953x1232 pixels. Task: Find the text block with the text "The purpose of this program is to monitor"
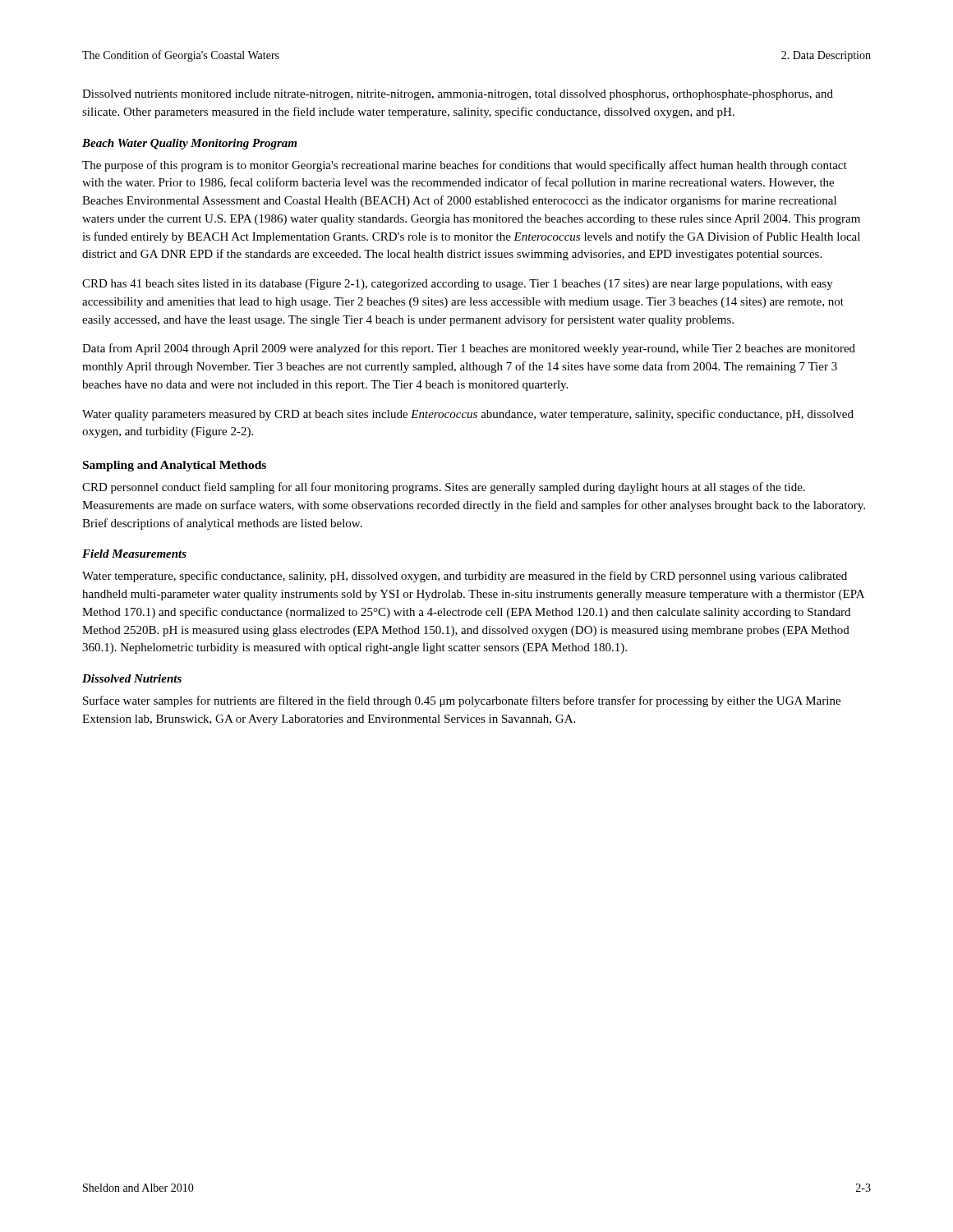coord(471,209)
